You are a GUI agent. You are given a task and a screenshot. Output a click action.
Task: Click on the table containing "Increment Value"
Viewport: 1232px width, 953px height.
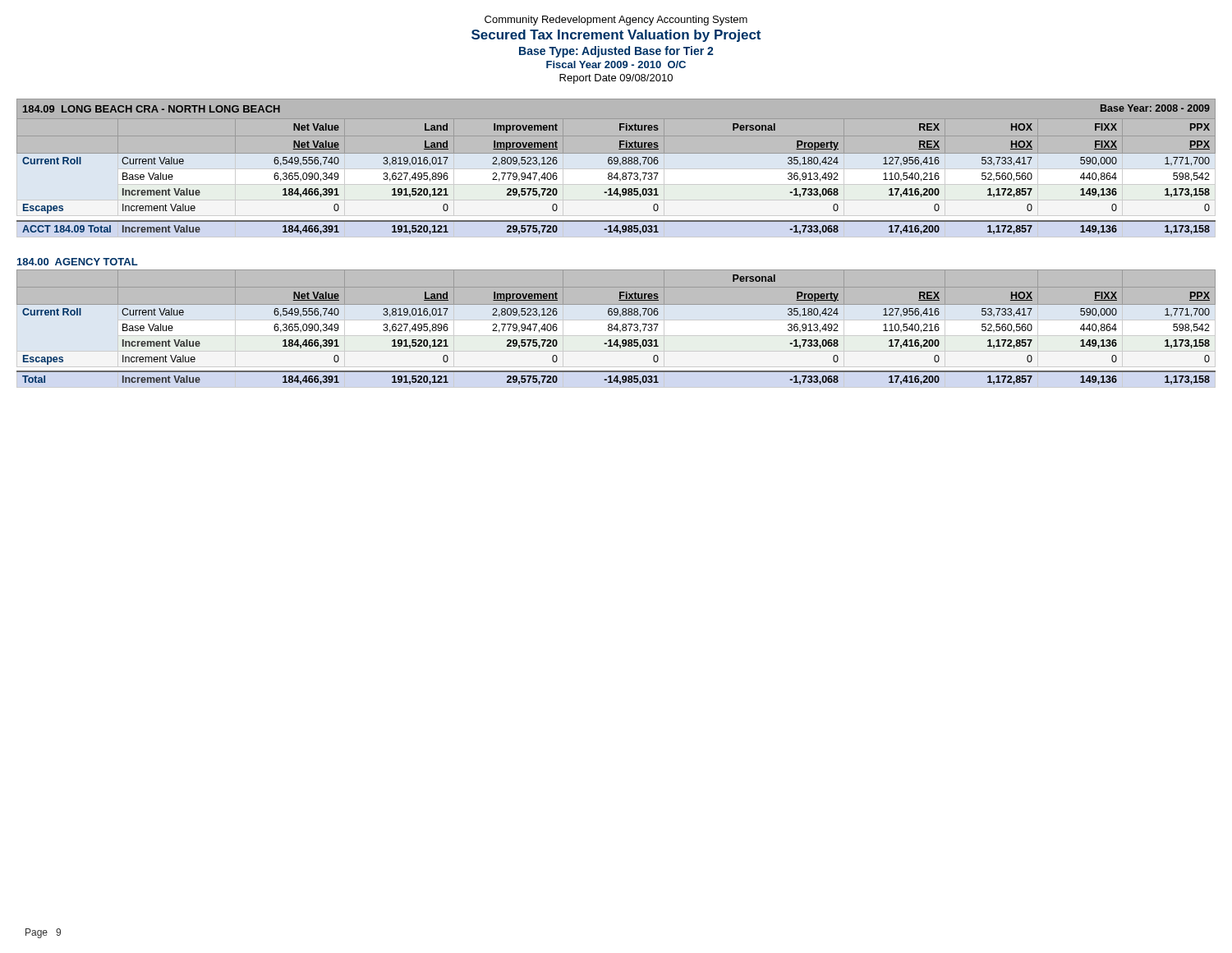tap(616, 328)
